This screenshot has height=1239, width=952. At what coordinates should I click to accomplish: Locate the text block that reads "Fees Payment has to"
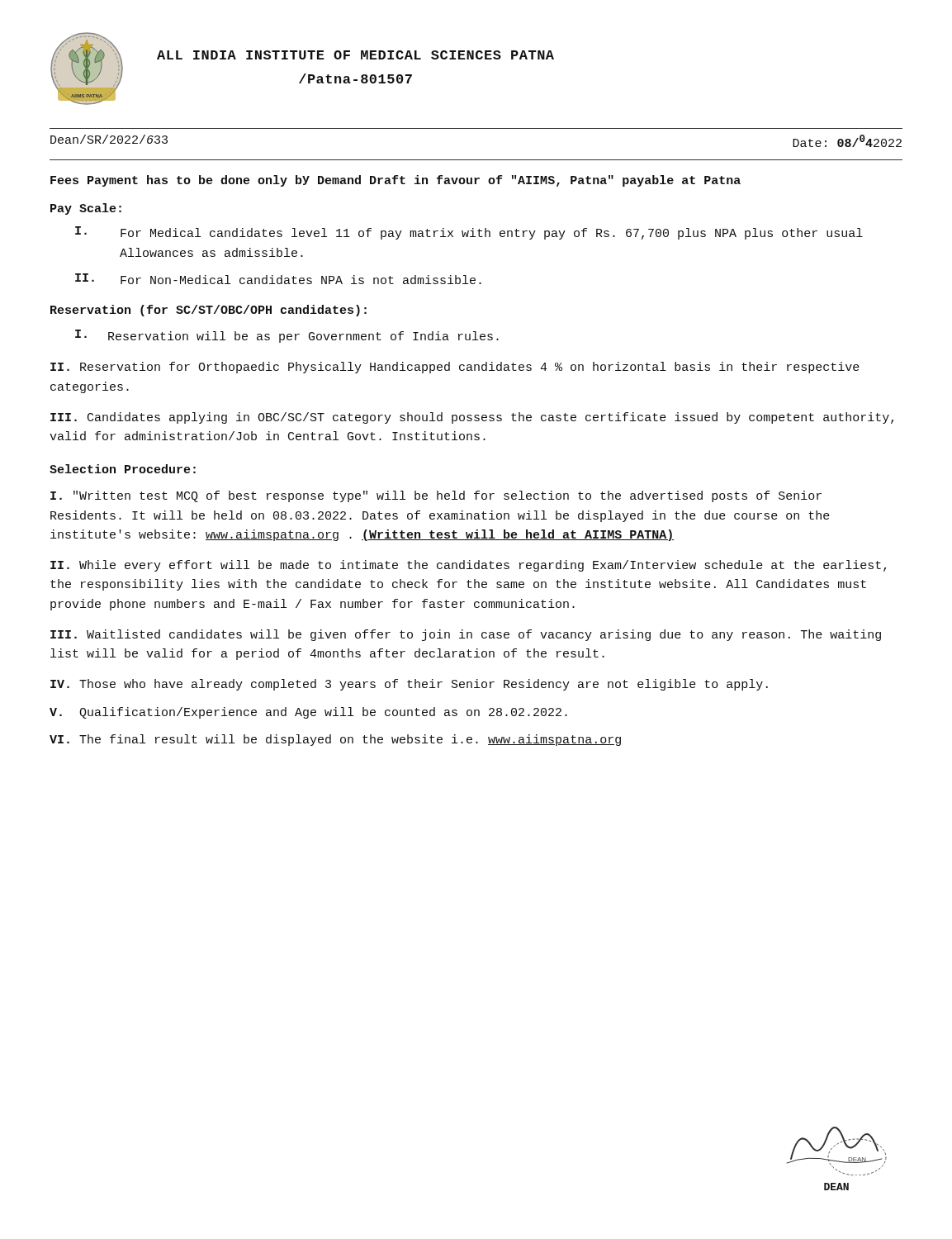[395, 180]
